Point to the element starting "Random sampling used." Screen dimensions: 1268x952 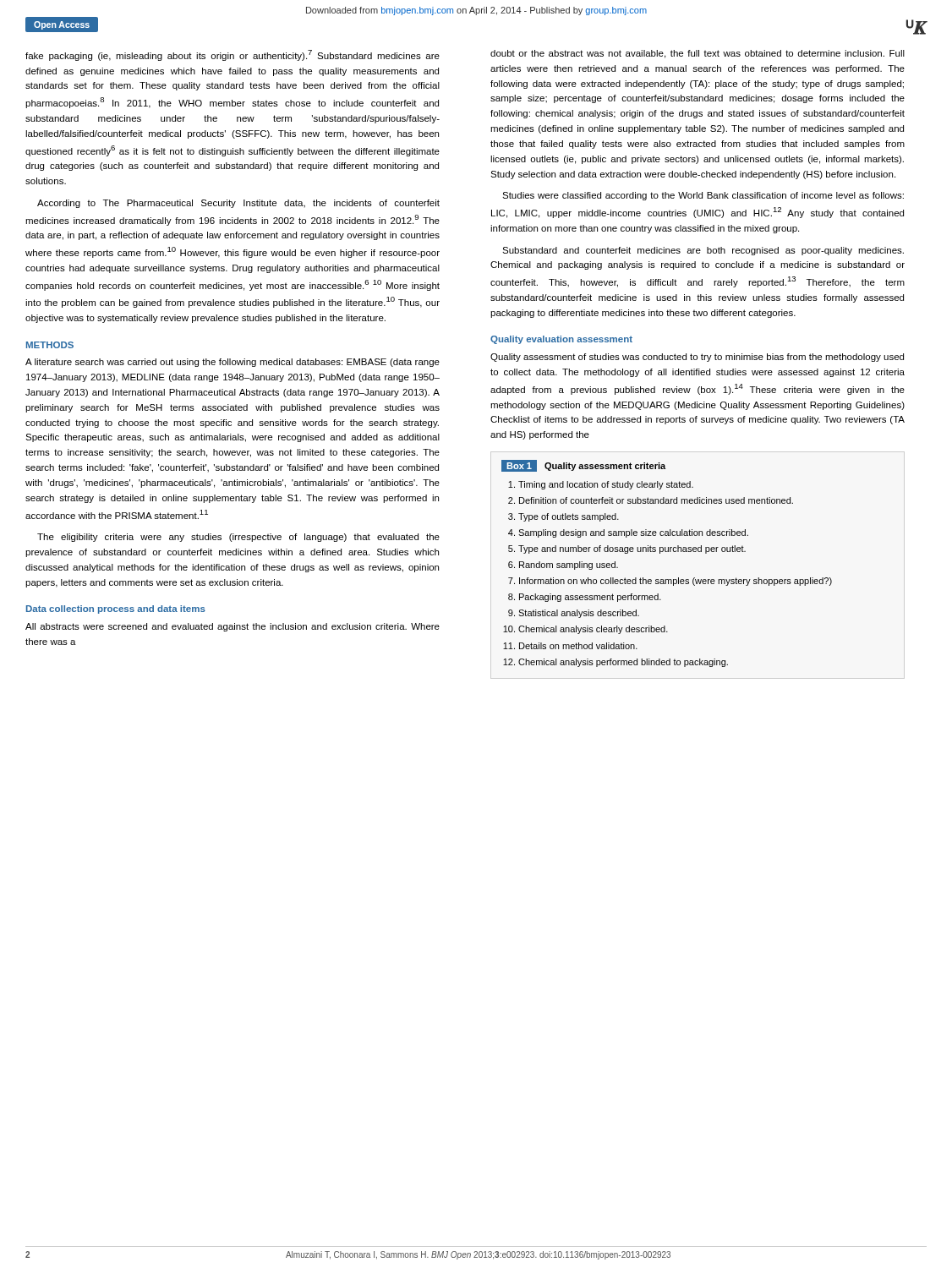point(568,565)
